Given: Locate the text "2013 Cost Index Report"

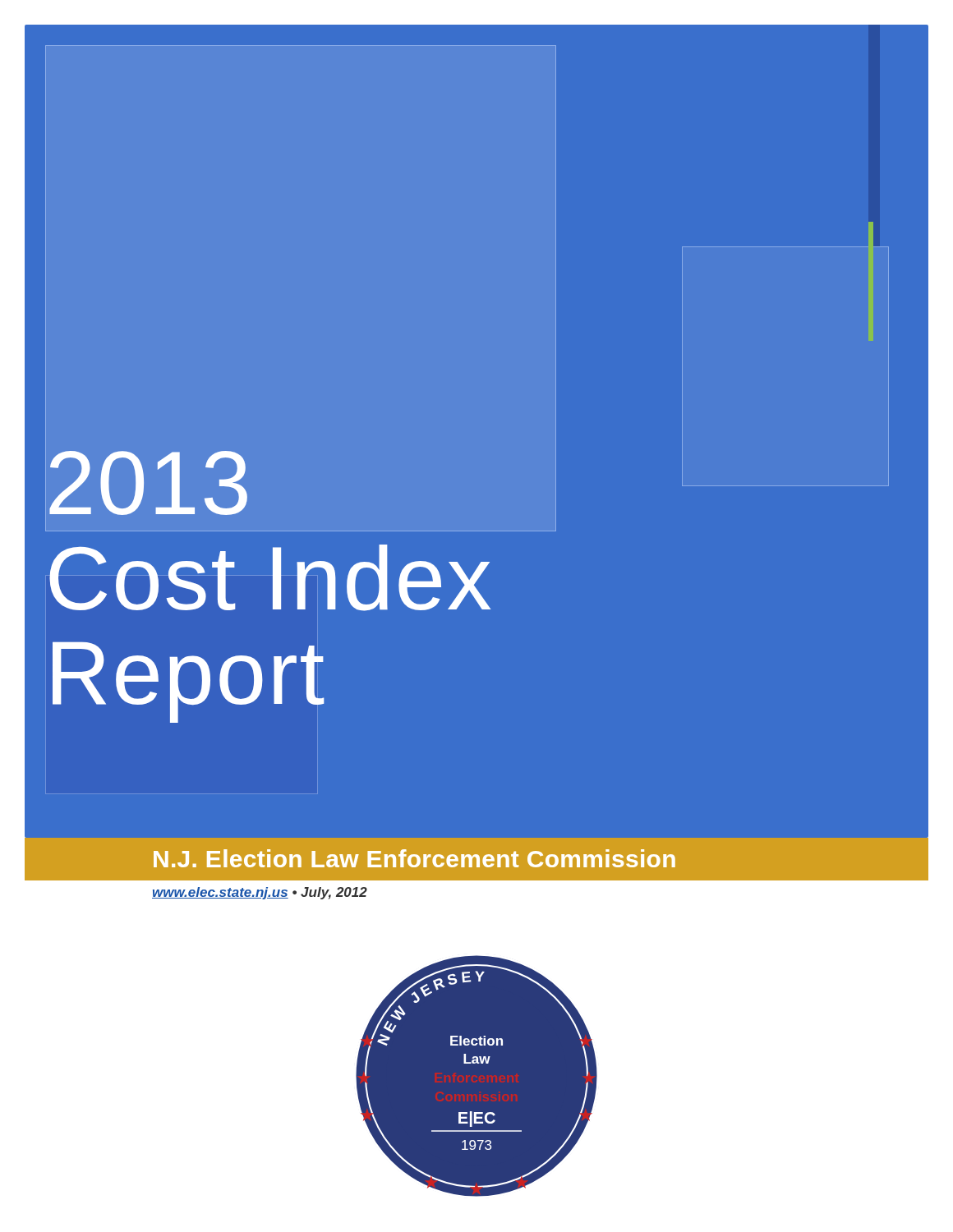Looking at the screenshot, I should (415, 578).
